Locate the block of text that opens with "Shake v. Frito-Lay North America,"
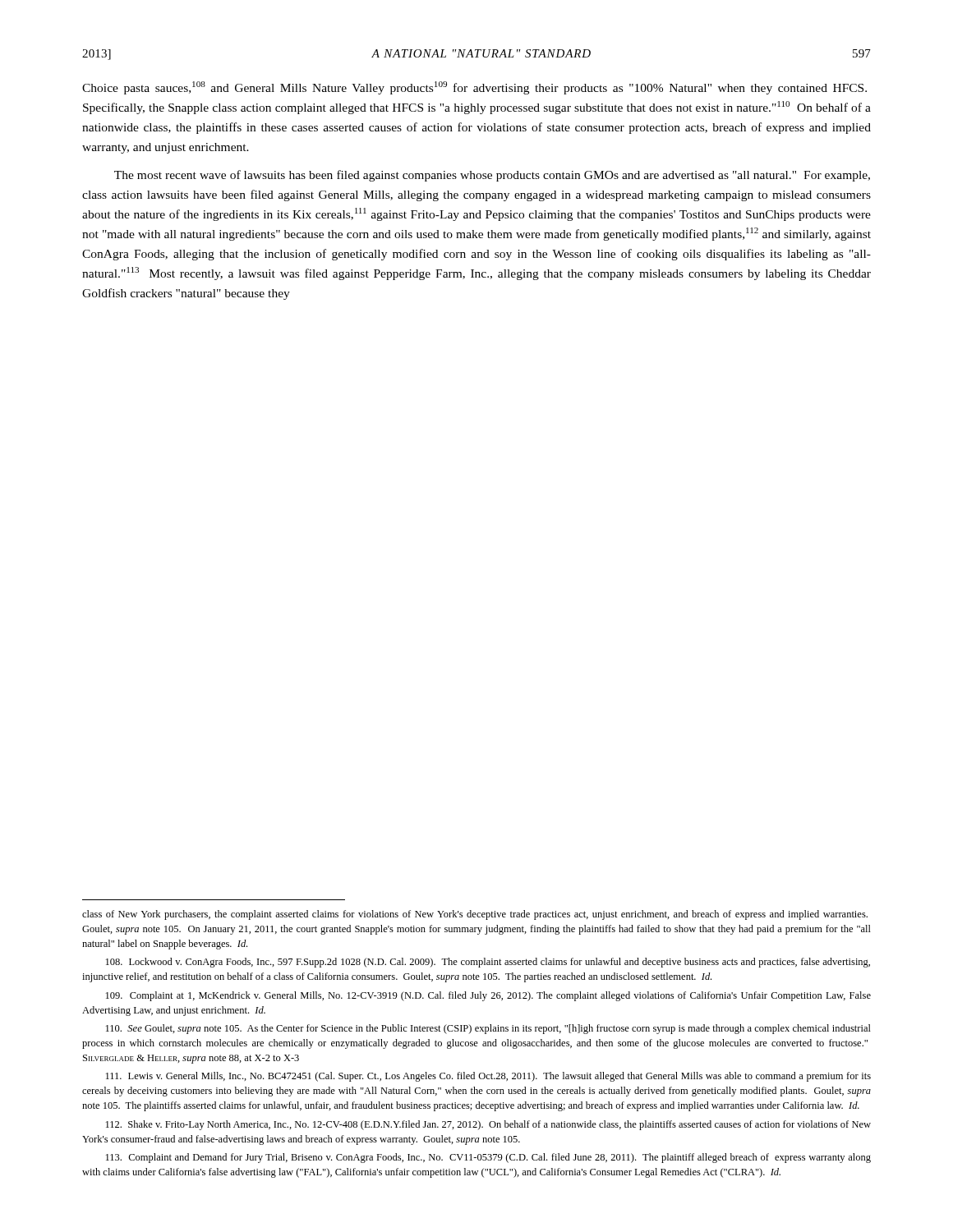The height and width of the screenshot is (1232, 953). (x=476, y=1131)
